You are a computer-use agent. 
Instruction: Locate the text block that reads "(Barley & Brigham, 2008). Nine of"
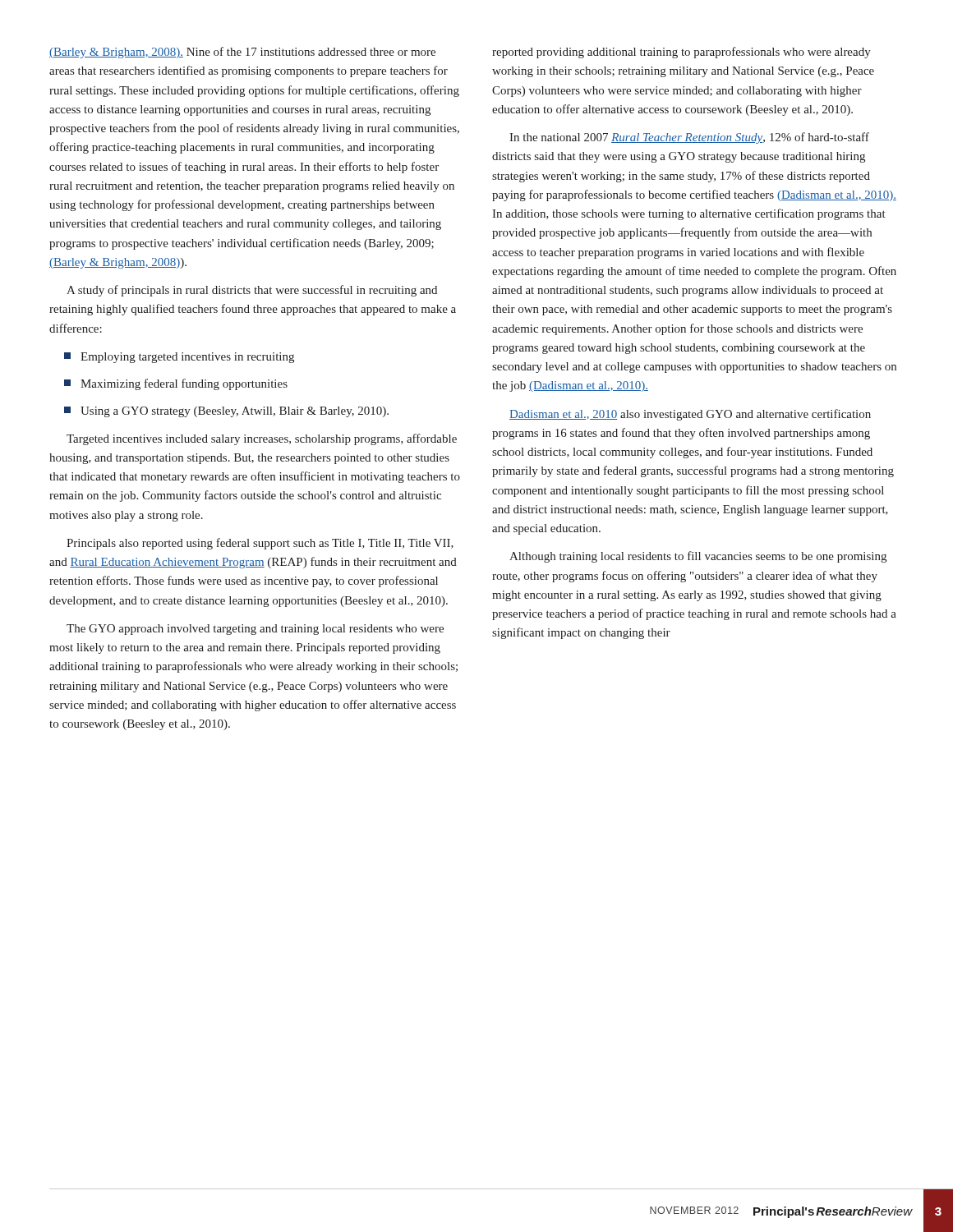[255, 157]
